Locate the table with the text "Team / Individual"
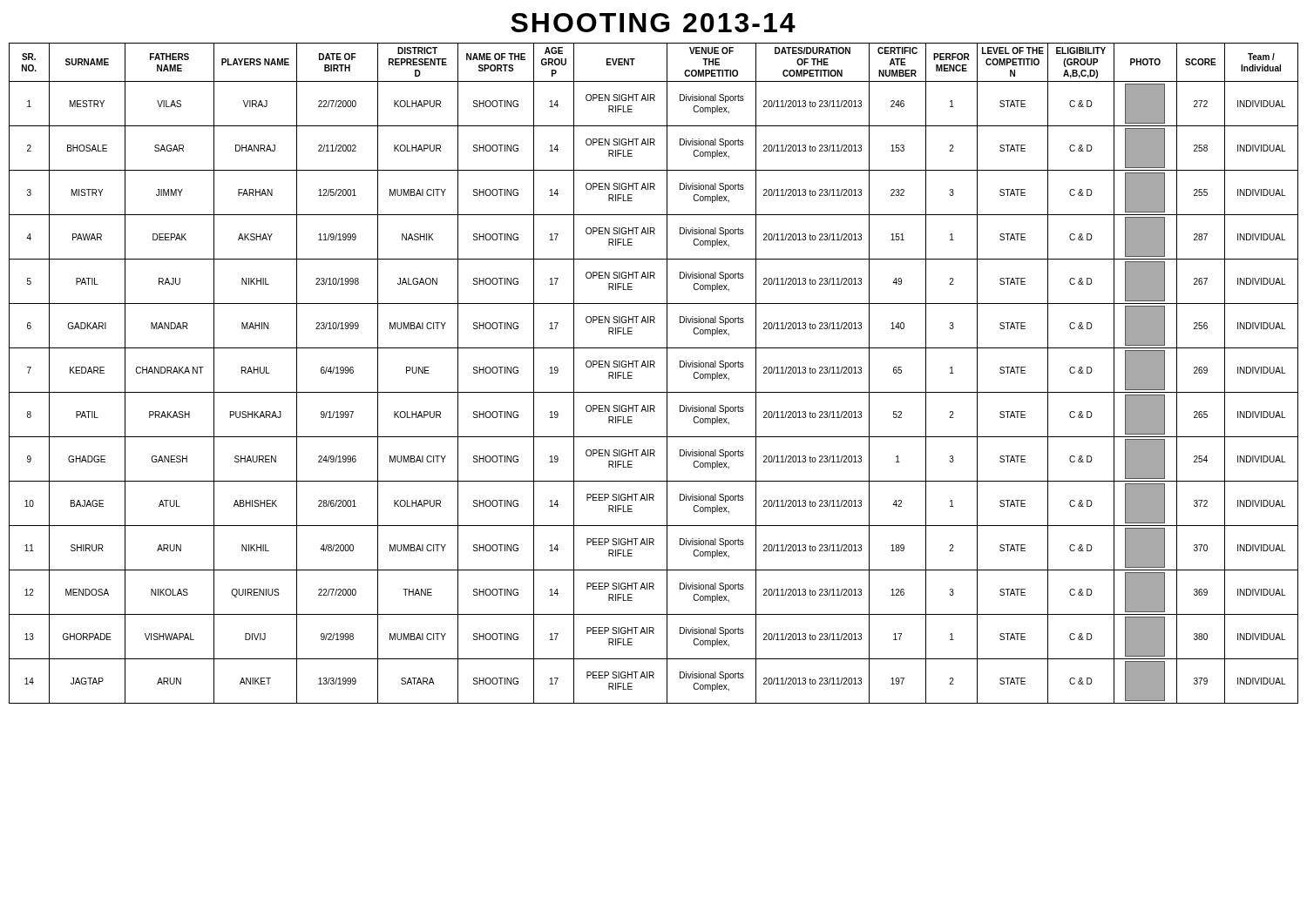This screenshot has width=1307, height=924. pyautogui.click(x=654, y=373)
